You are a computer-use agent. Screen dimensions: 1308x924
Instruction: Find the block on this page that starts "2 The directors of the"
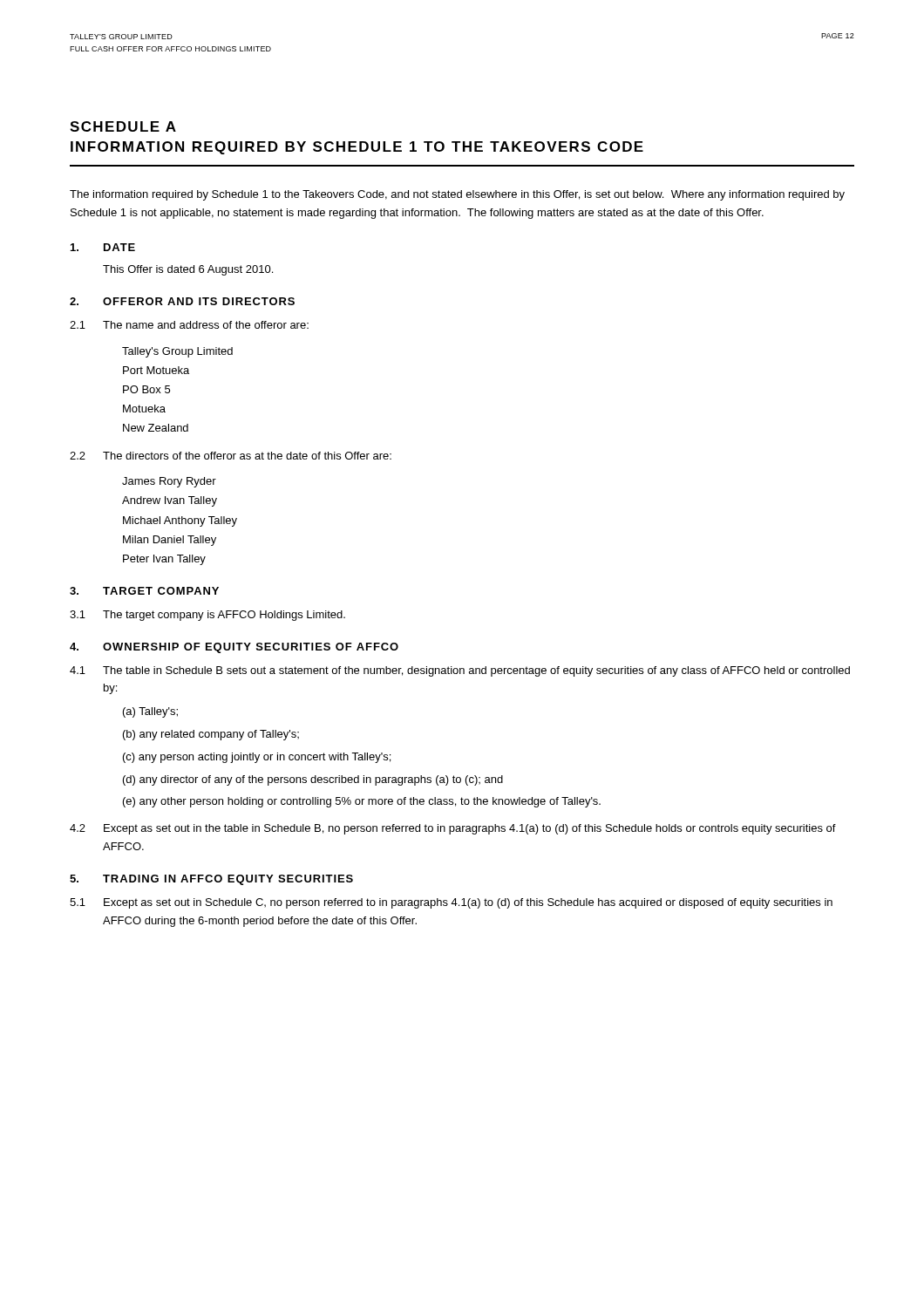pos(231,456)
